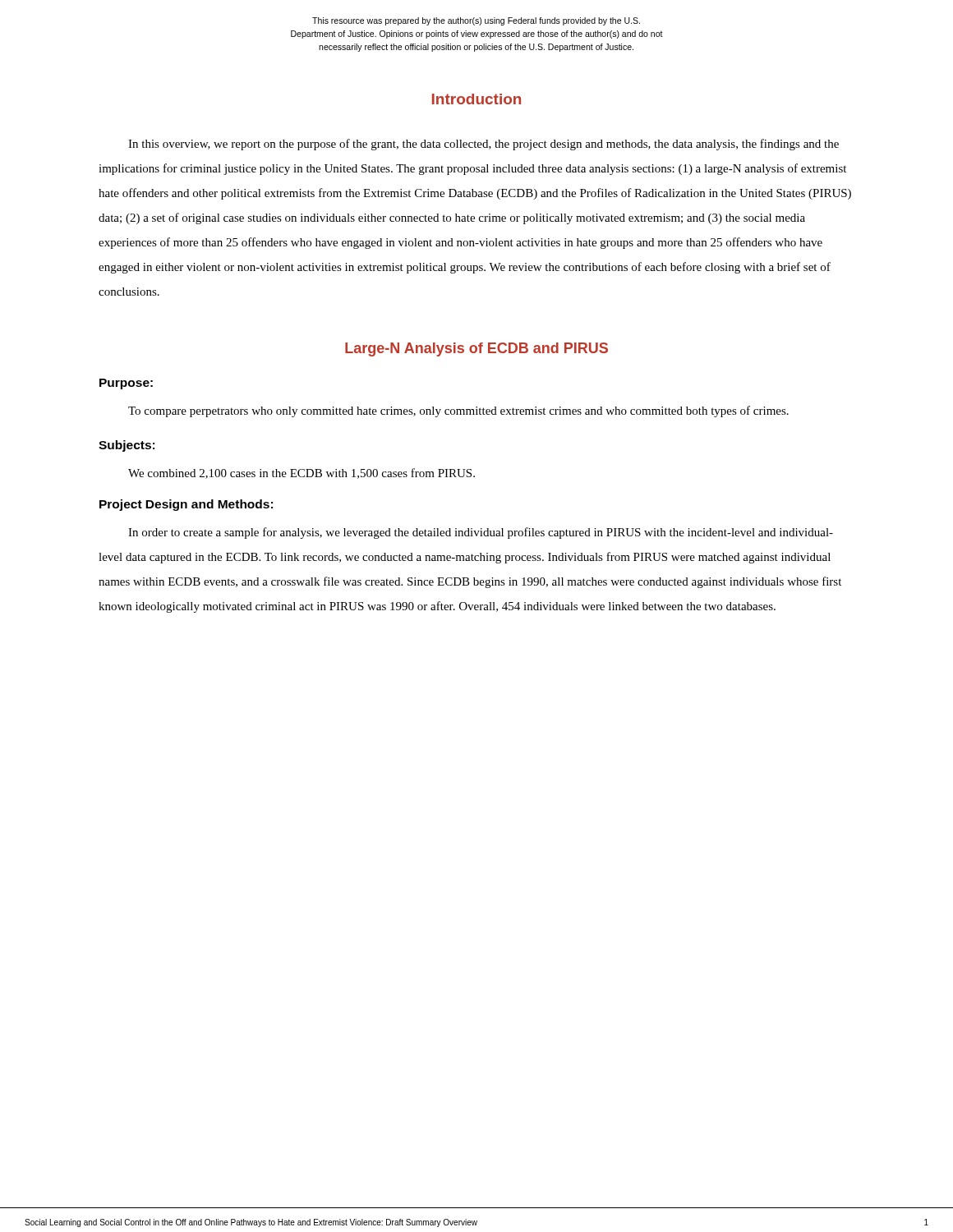Select the text block containing "In order to"

(x=470, y=569)
